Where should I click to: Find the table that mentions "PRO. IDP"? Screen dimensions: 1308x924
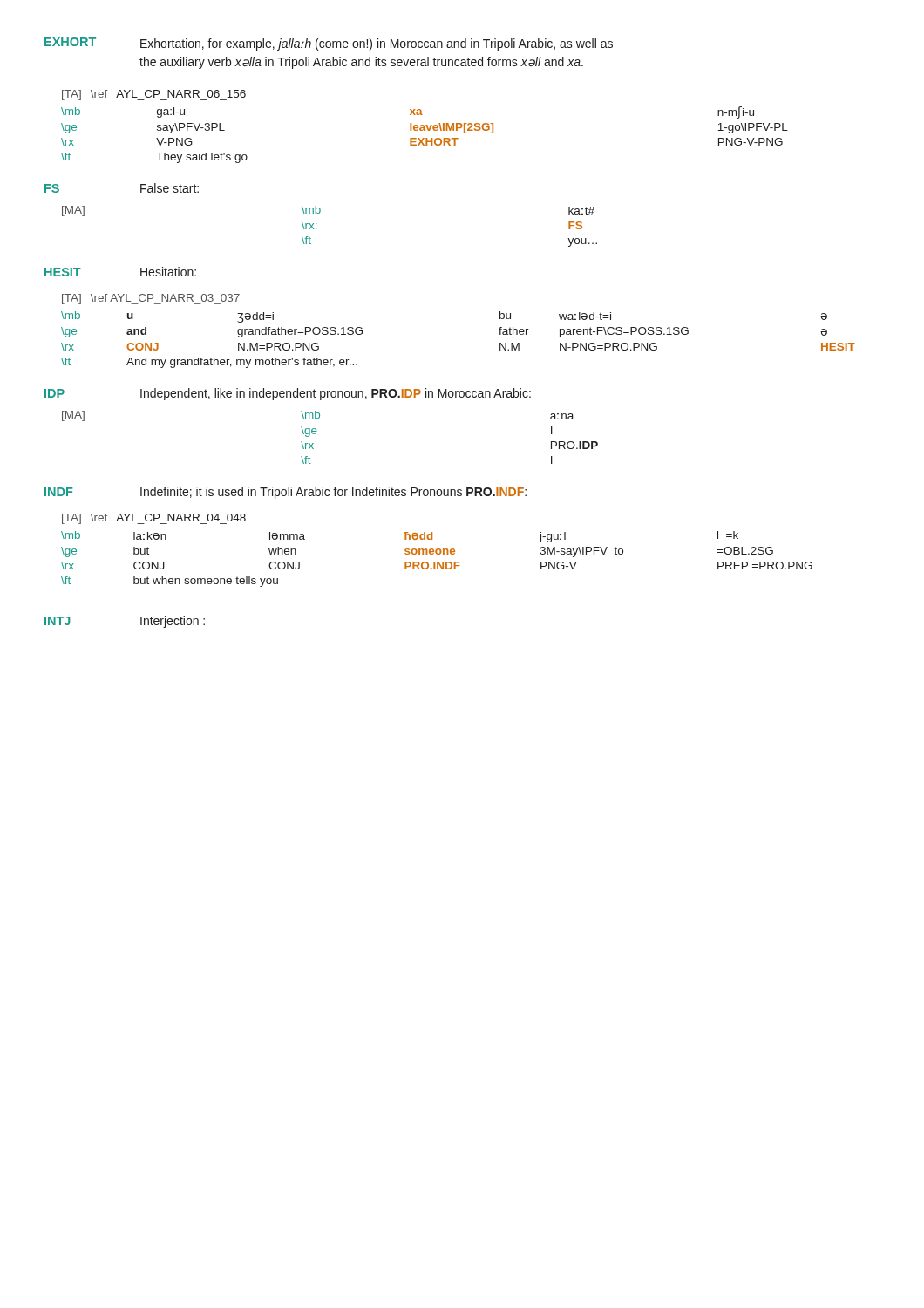click(471, 437)
